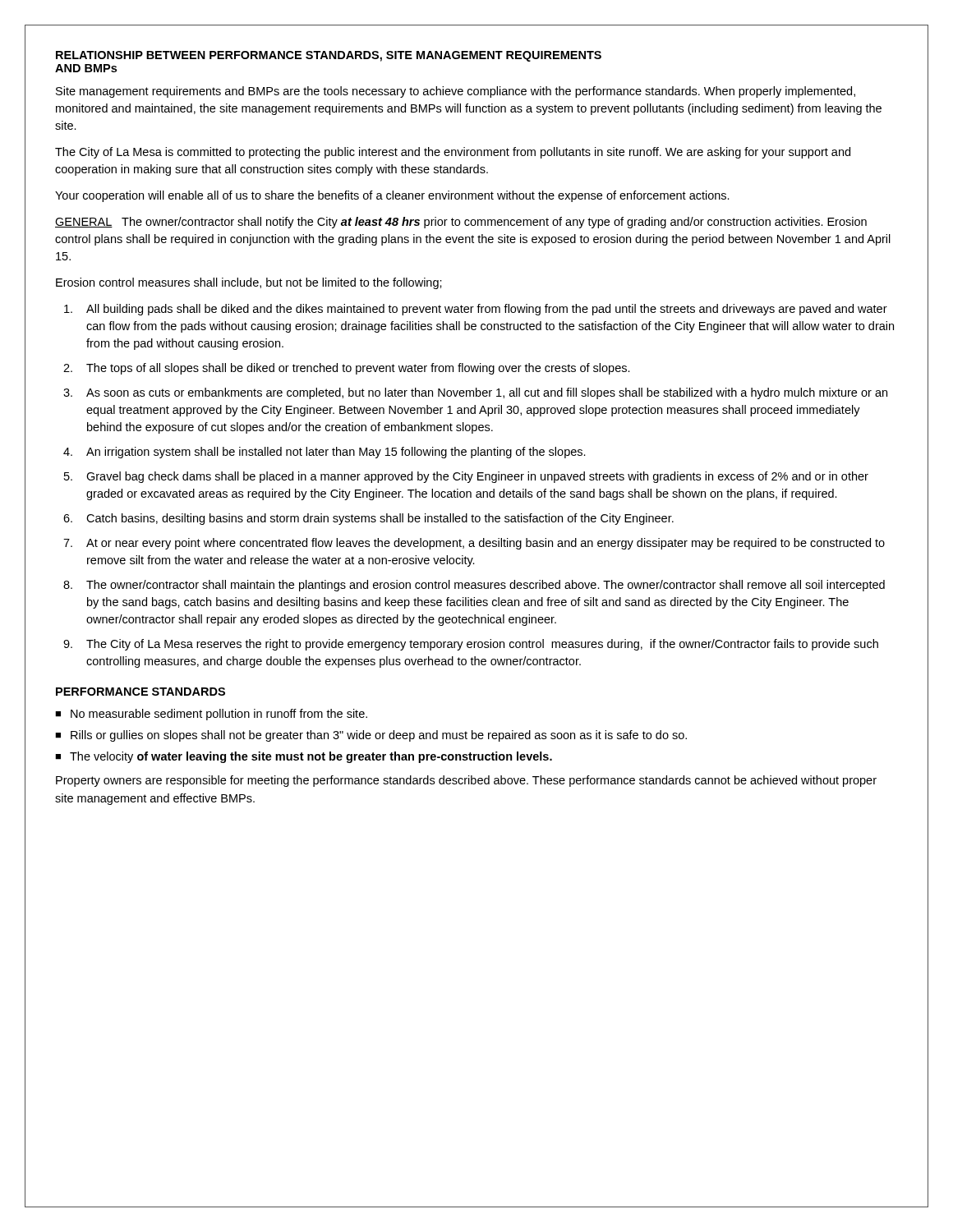Screen dimensions: 1232x953
Task: Locate the block of text that opens with "3. As soon as cuts or embankments"
Action: pos(481,410)
